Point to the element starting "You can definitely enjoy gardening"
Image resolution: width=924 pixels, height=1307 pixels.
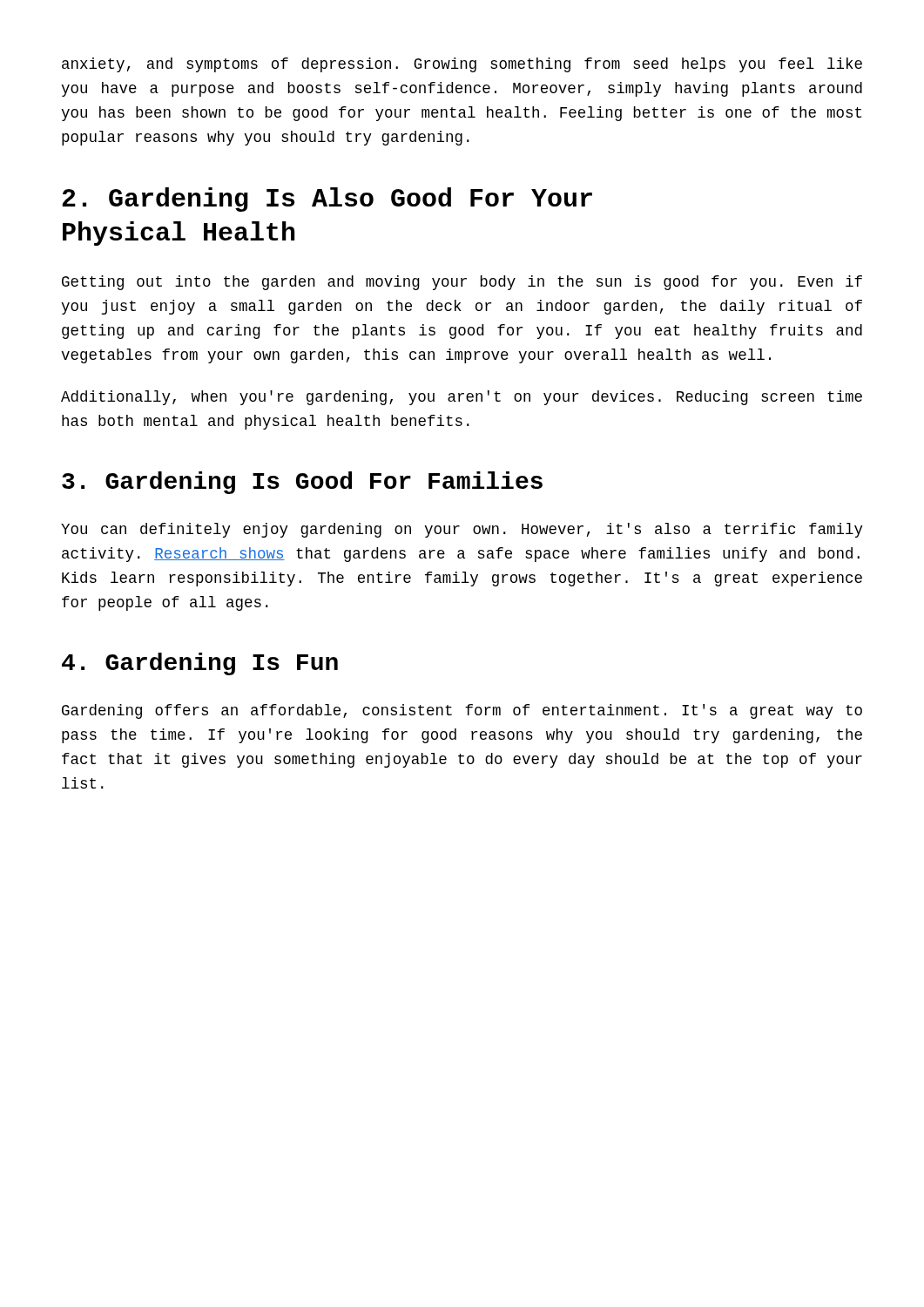pos(462,566)
